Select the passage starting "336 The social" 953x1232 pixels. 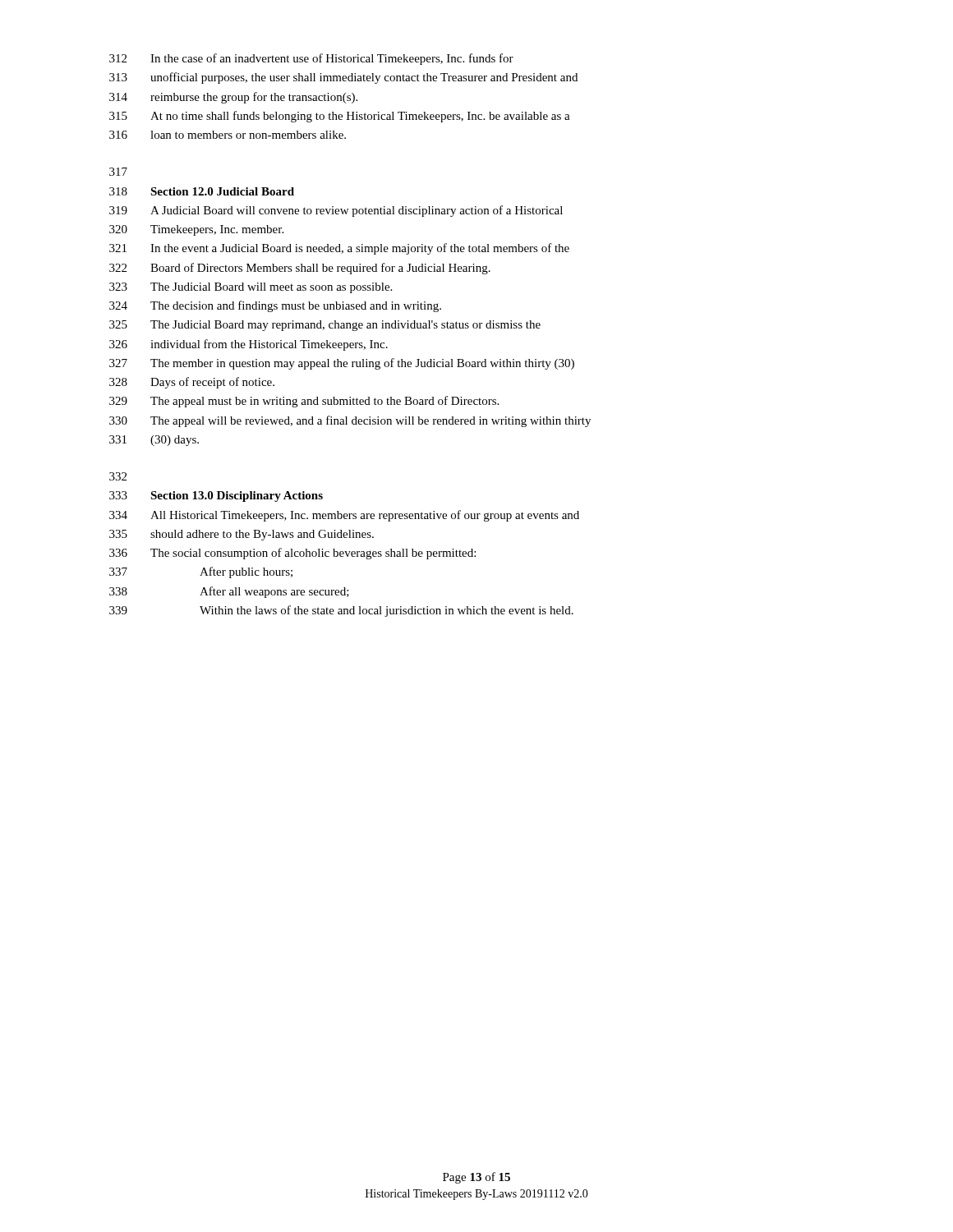(464, 553)
